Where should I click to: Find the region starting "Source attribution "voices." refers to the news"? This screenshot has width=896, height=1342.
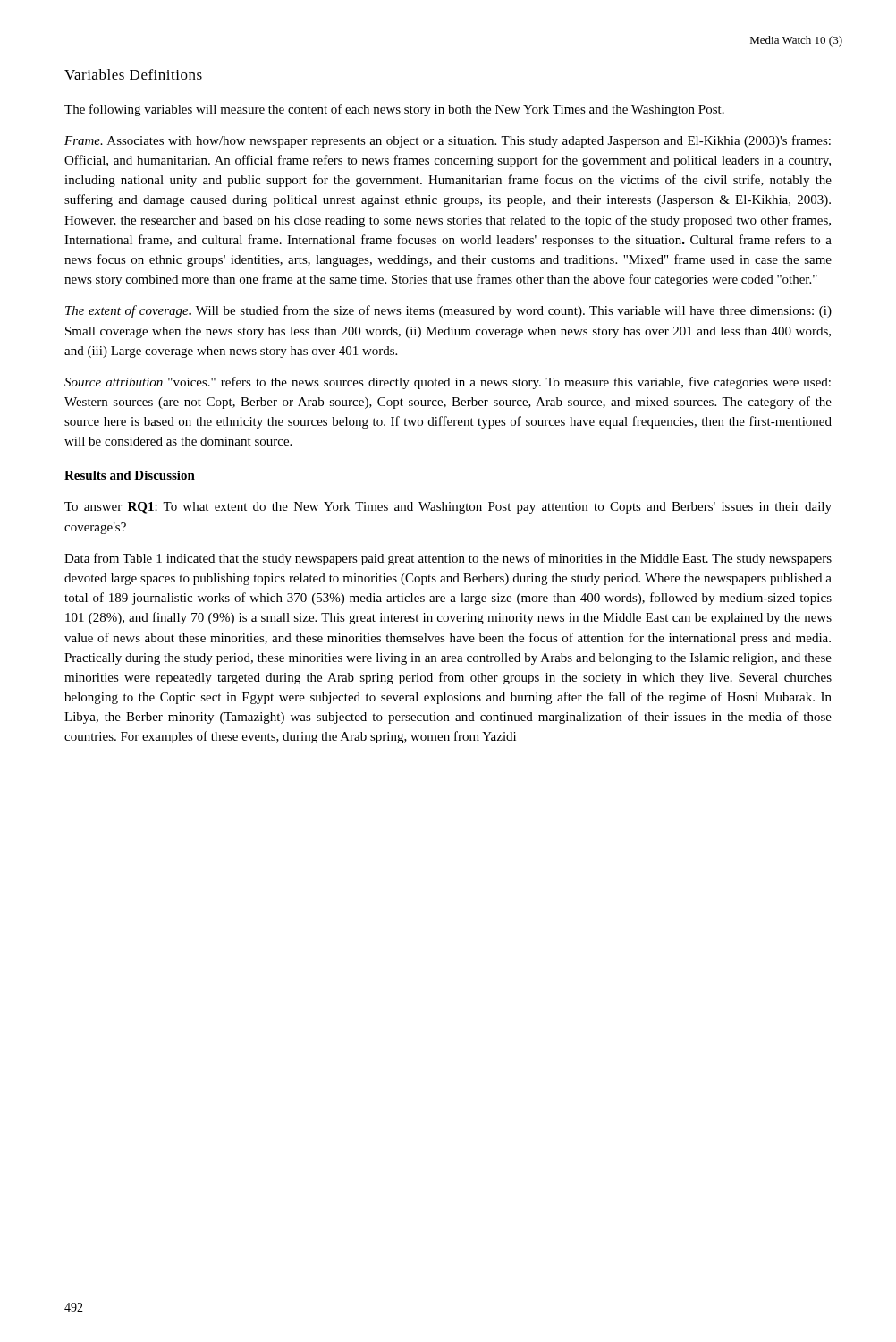[x=448, y=412]
